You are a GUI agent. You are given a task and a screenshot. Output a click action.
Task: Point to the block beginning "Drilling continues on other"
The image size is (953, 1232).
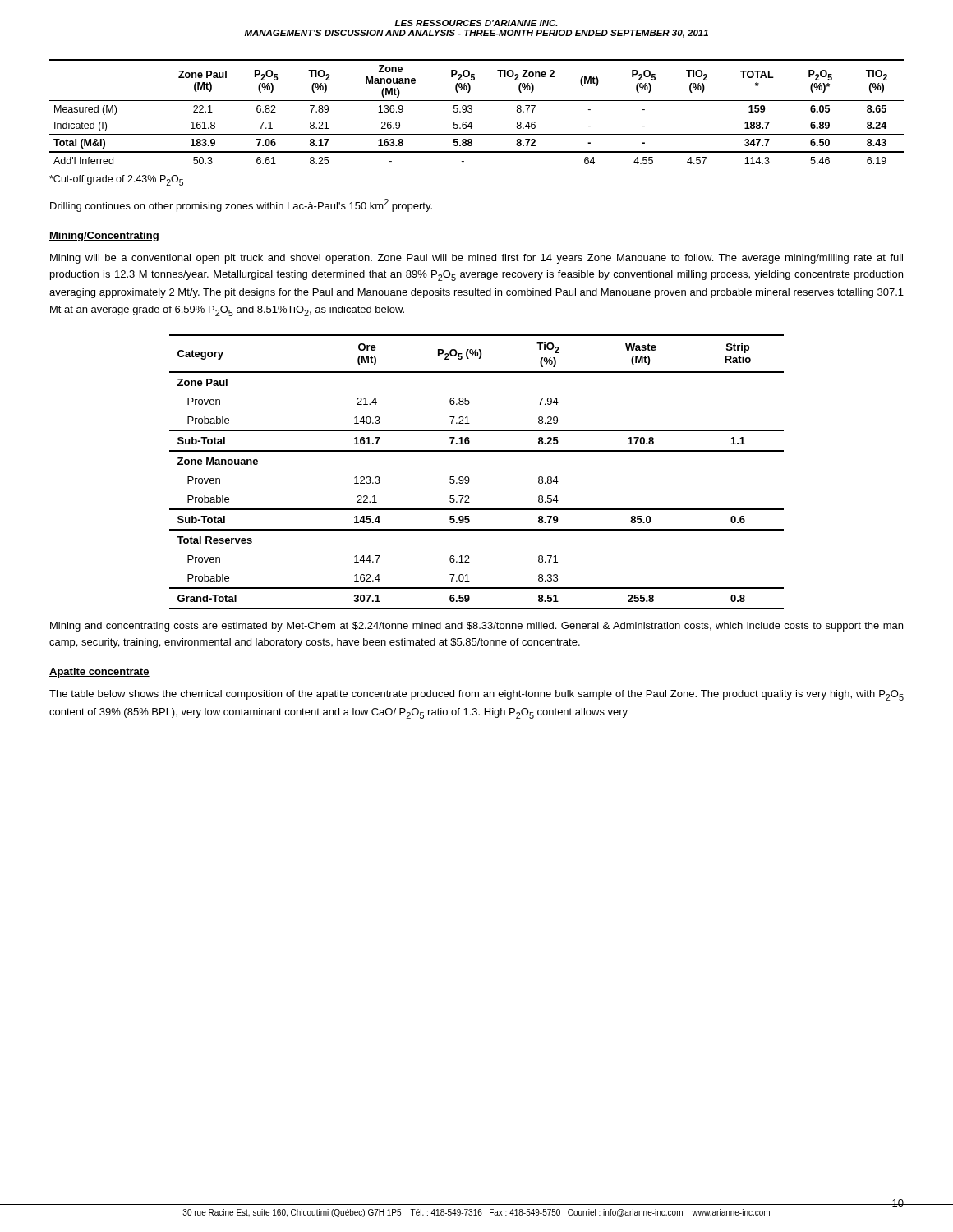(241, 204)
